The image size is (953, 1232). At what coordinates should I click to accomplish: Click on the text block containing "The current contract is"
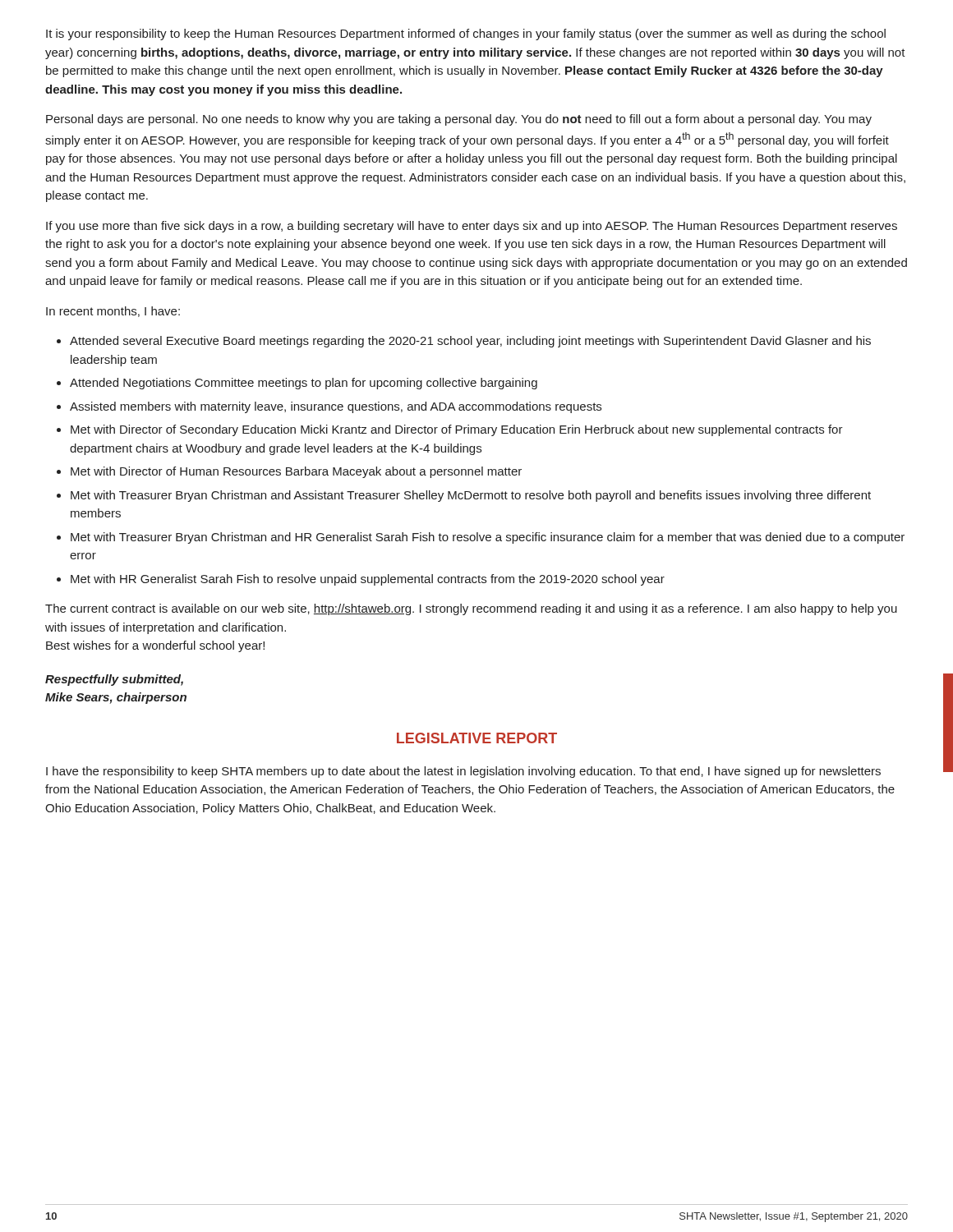point(471,609)
